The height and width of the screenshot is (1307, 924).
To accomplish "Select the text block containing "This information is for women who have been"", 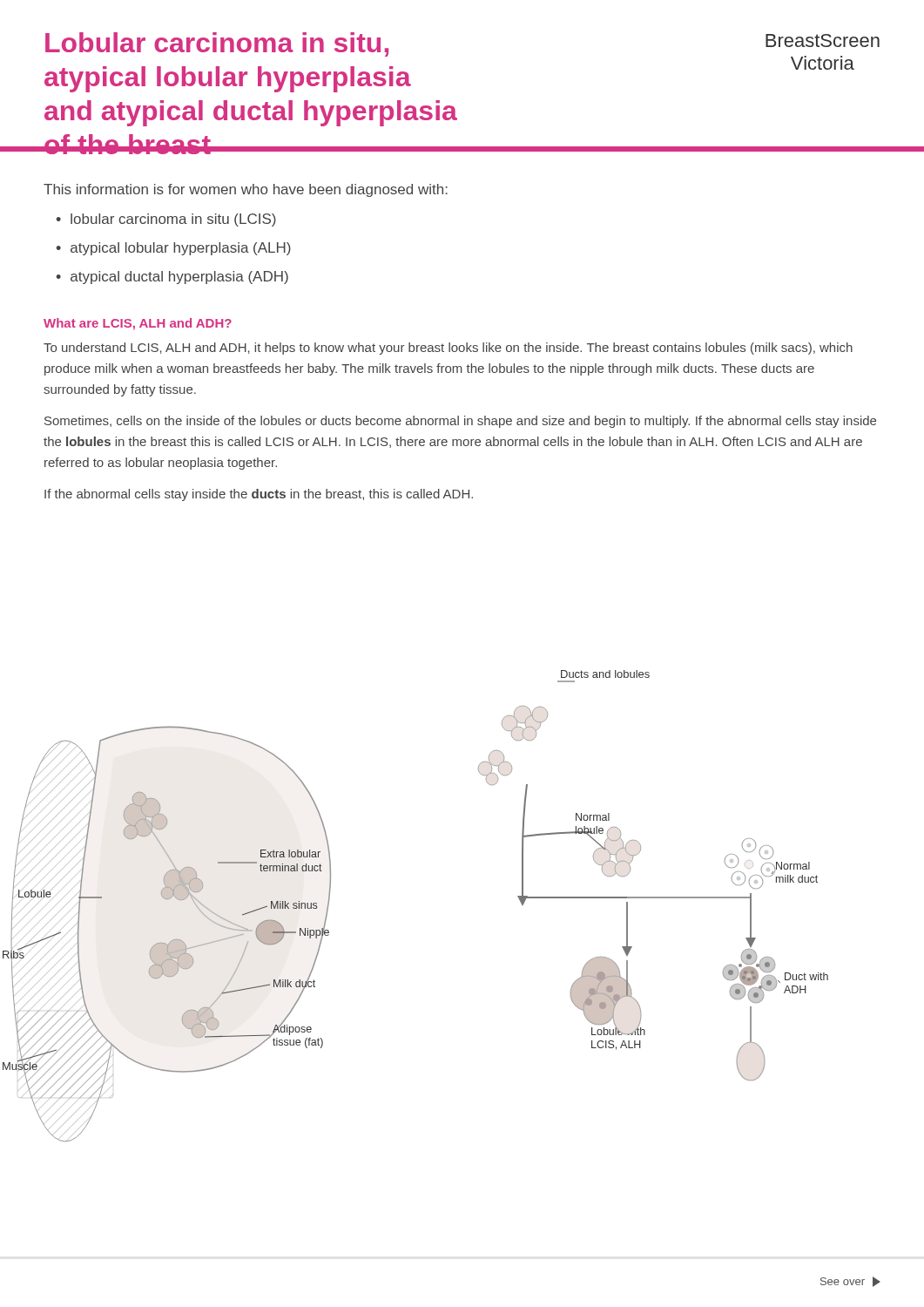I will point(246,190).
